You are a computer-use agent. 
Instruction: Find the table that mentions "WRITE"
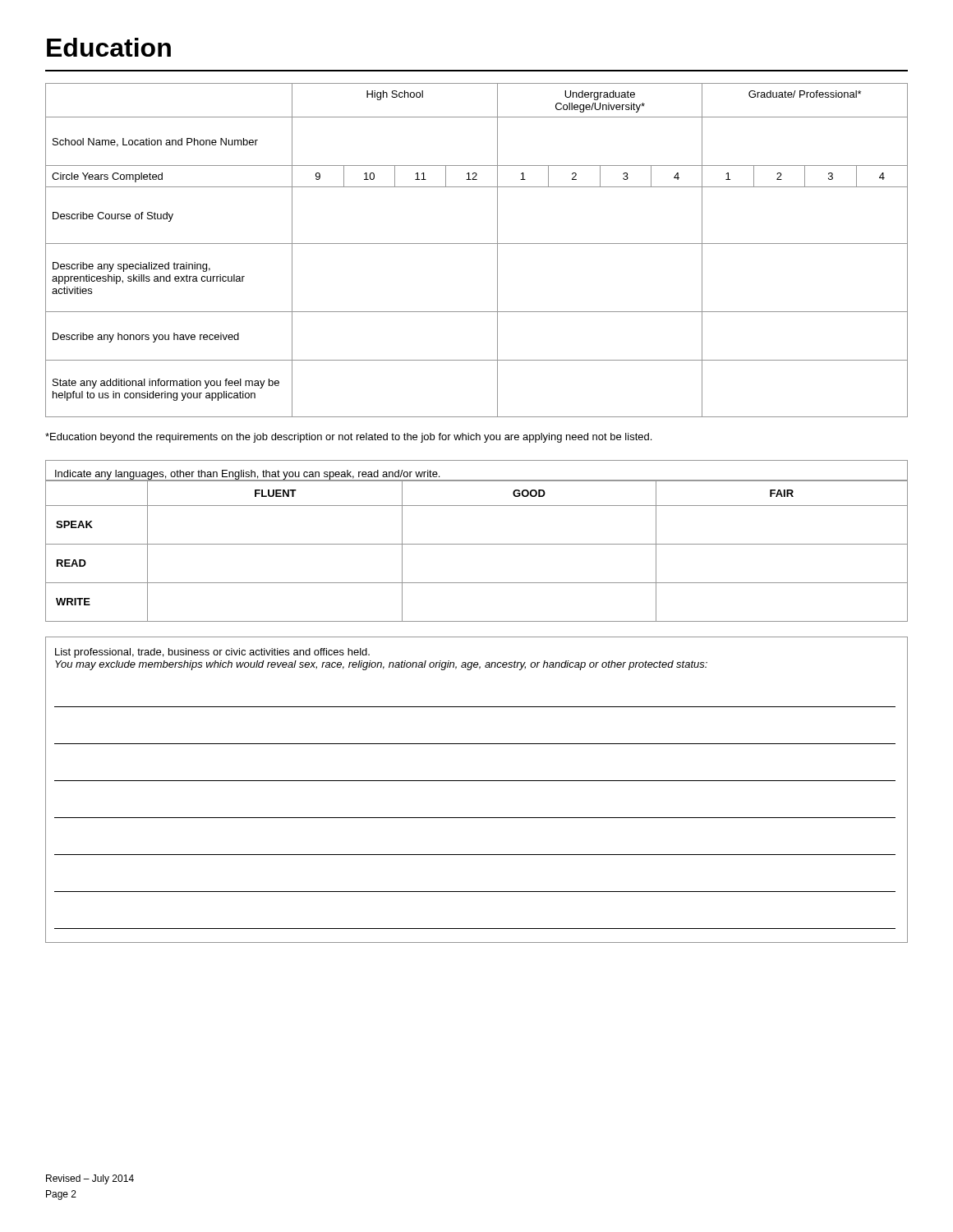click(476, 540)
